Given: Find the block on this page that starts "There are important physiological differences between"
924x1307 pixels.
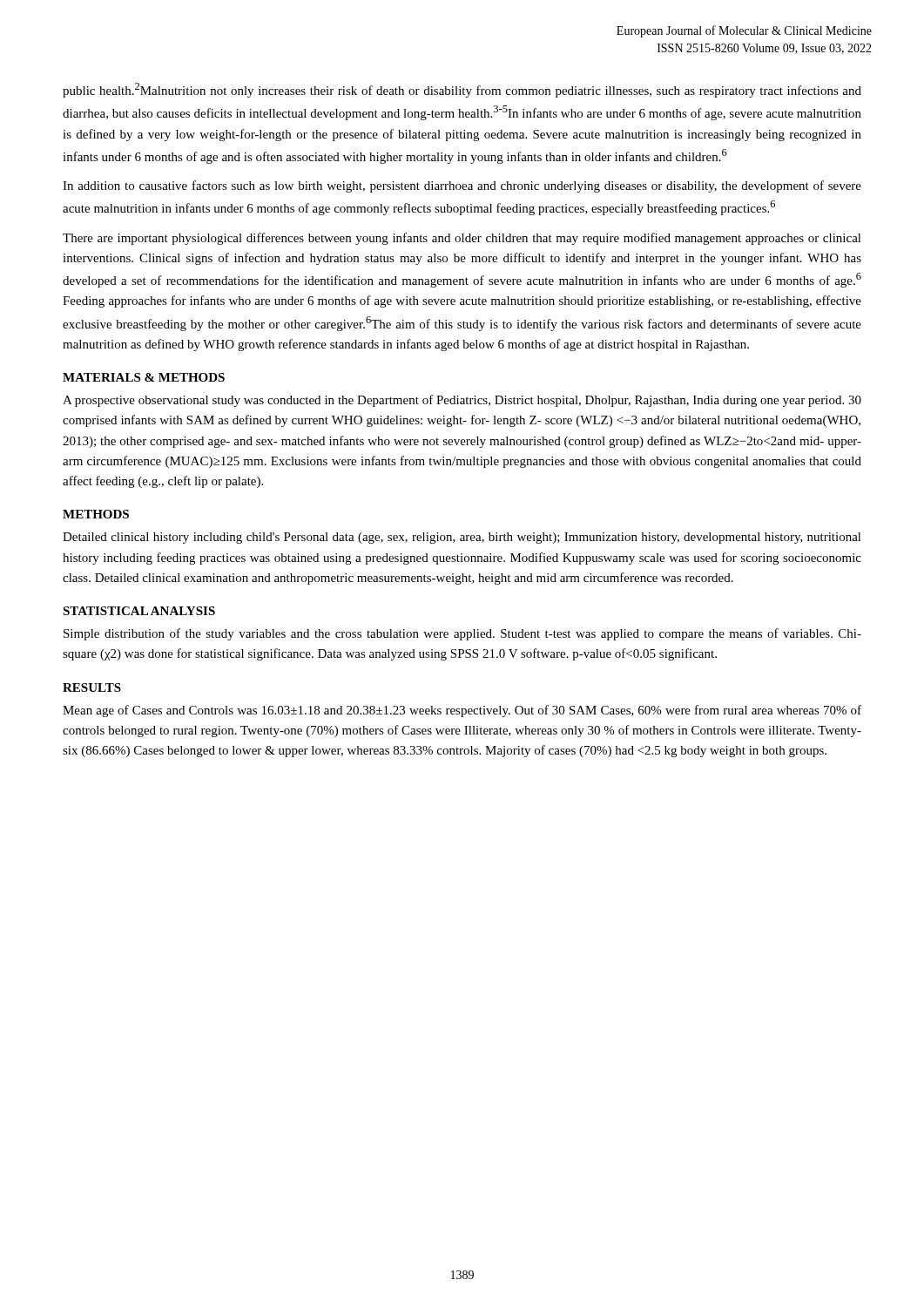Looking at the screenshot, I should coord(462,291).
